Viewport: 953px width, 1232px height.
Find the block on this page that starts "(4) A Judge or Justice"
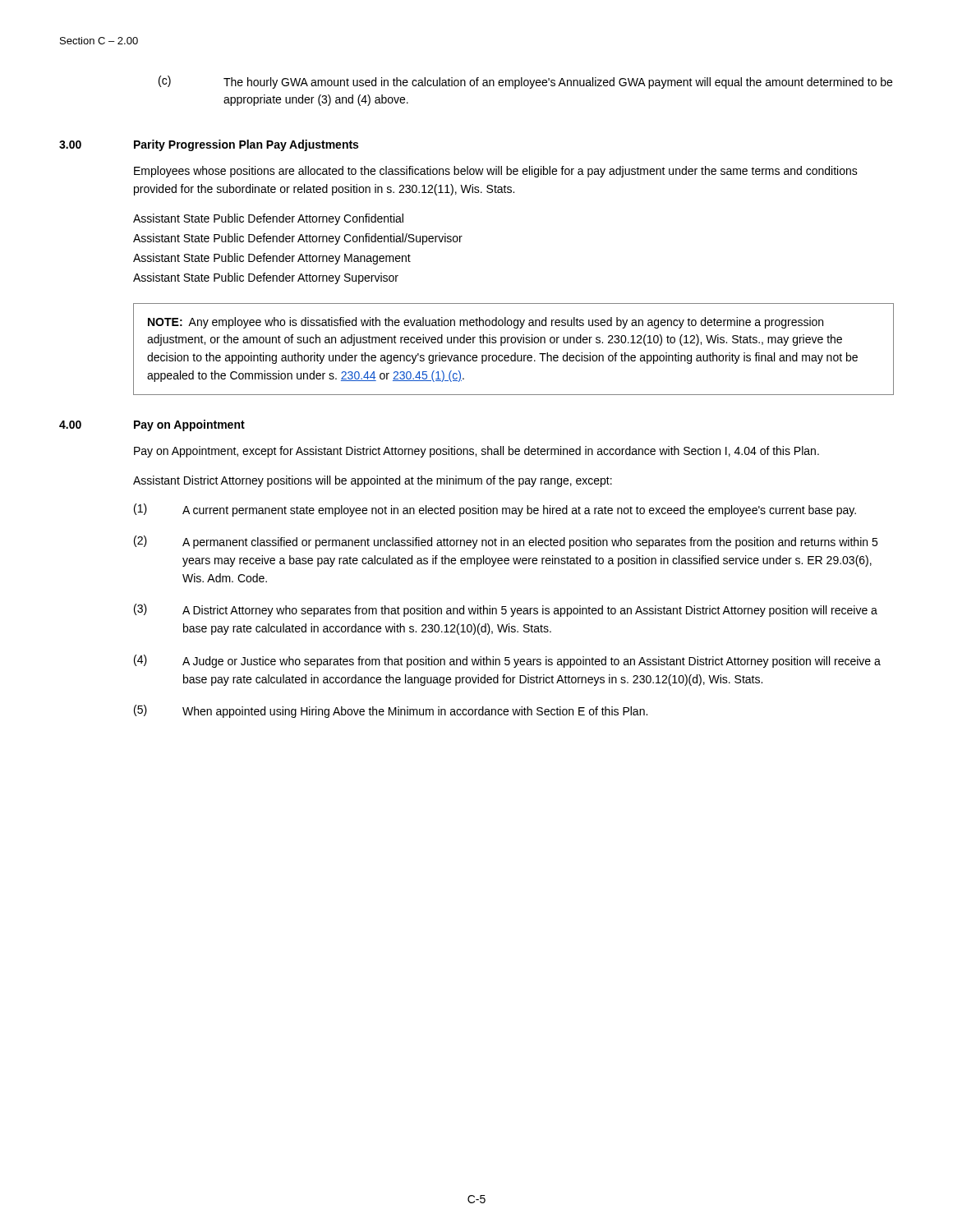click(x=513, y=671)
